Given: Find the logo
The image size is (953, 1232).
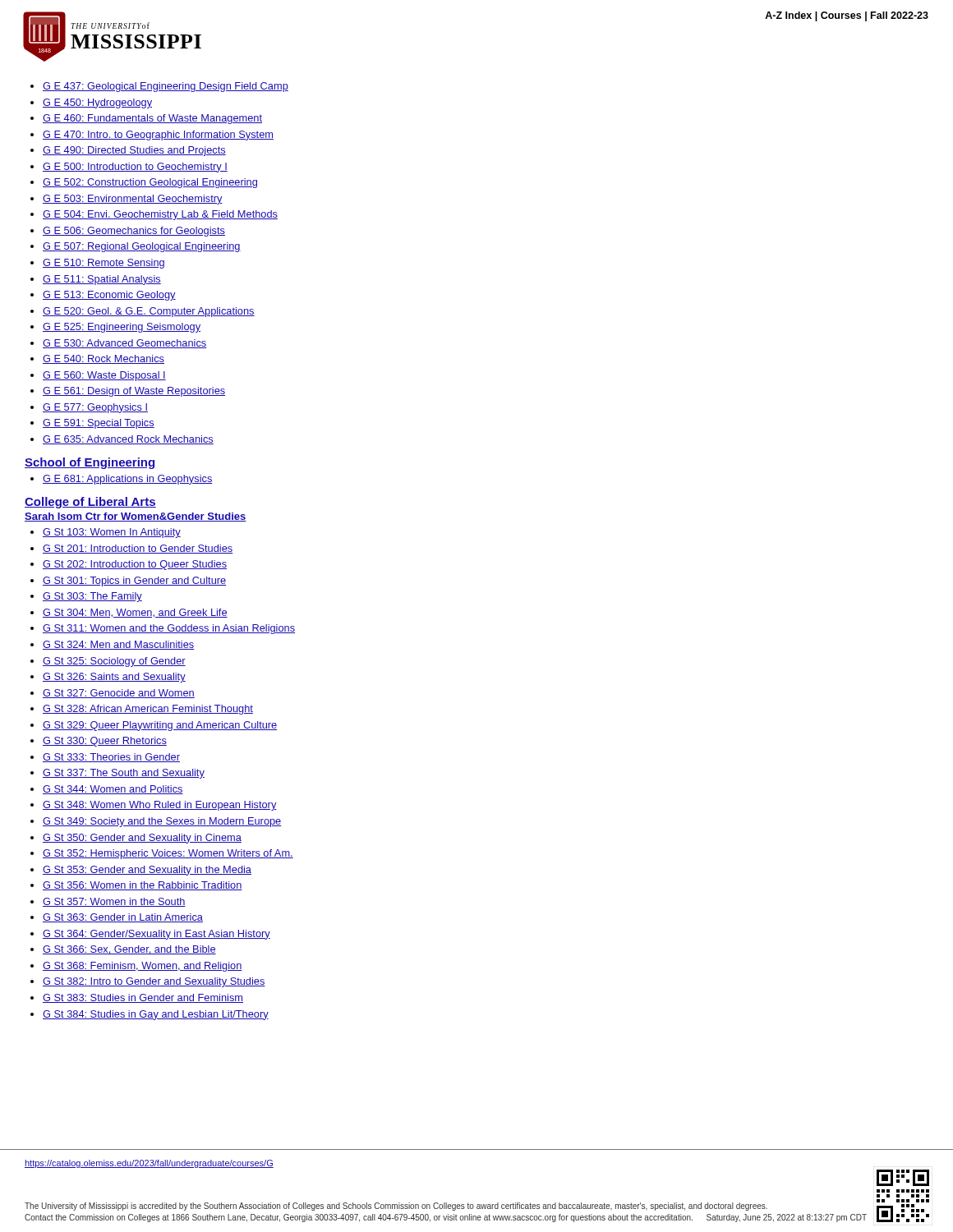Looking at the screenshot, I should coord(113,37).
